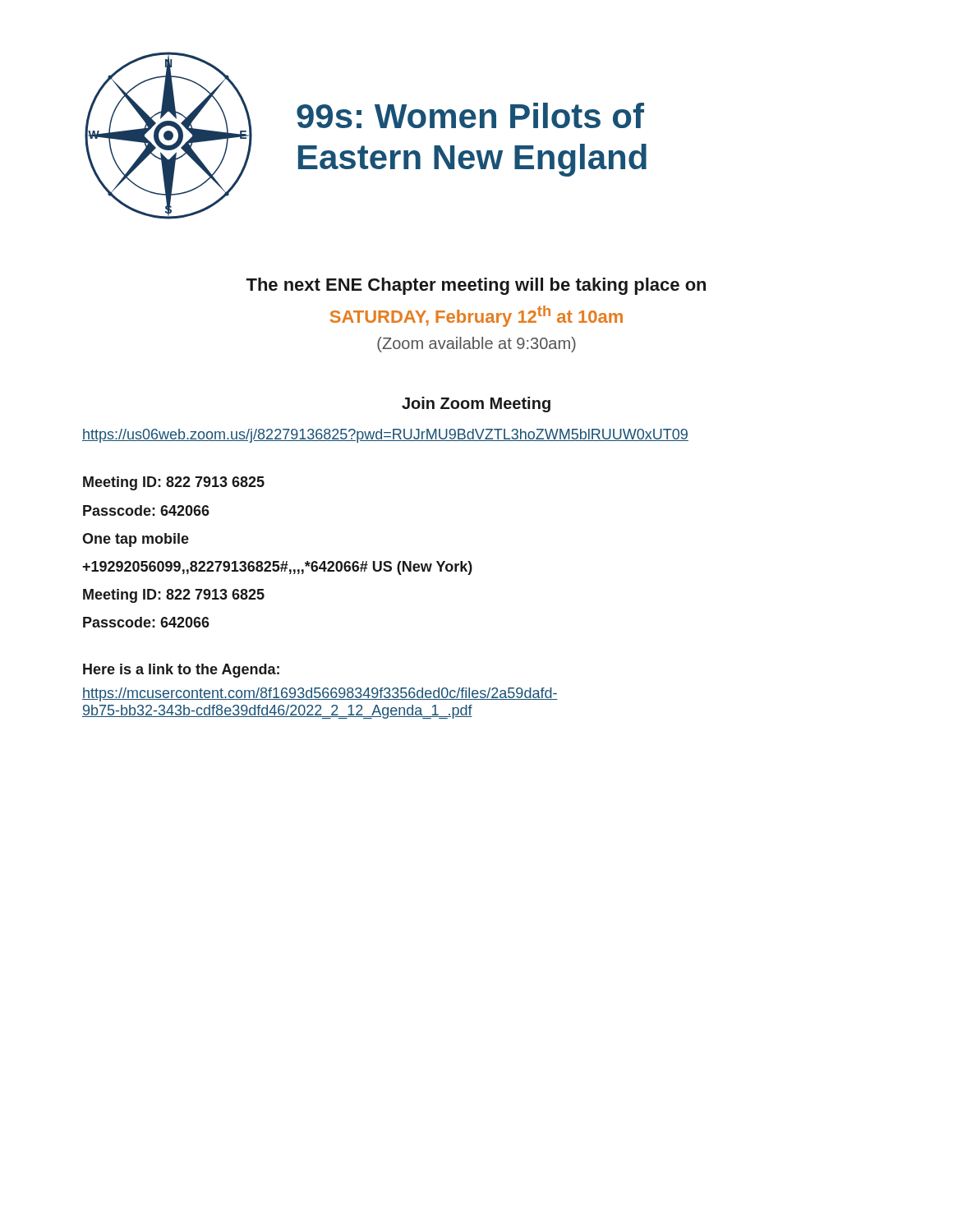
Task: Select the logo
Action: pyautogui.click(x=173, y=137)
